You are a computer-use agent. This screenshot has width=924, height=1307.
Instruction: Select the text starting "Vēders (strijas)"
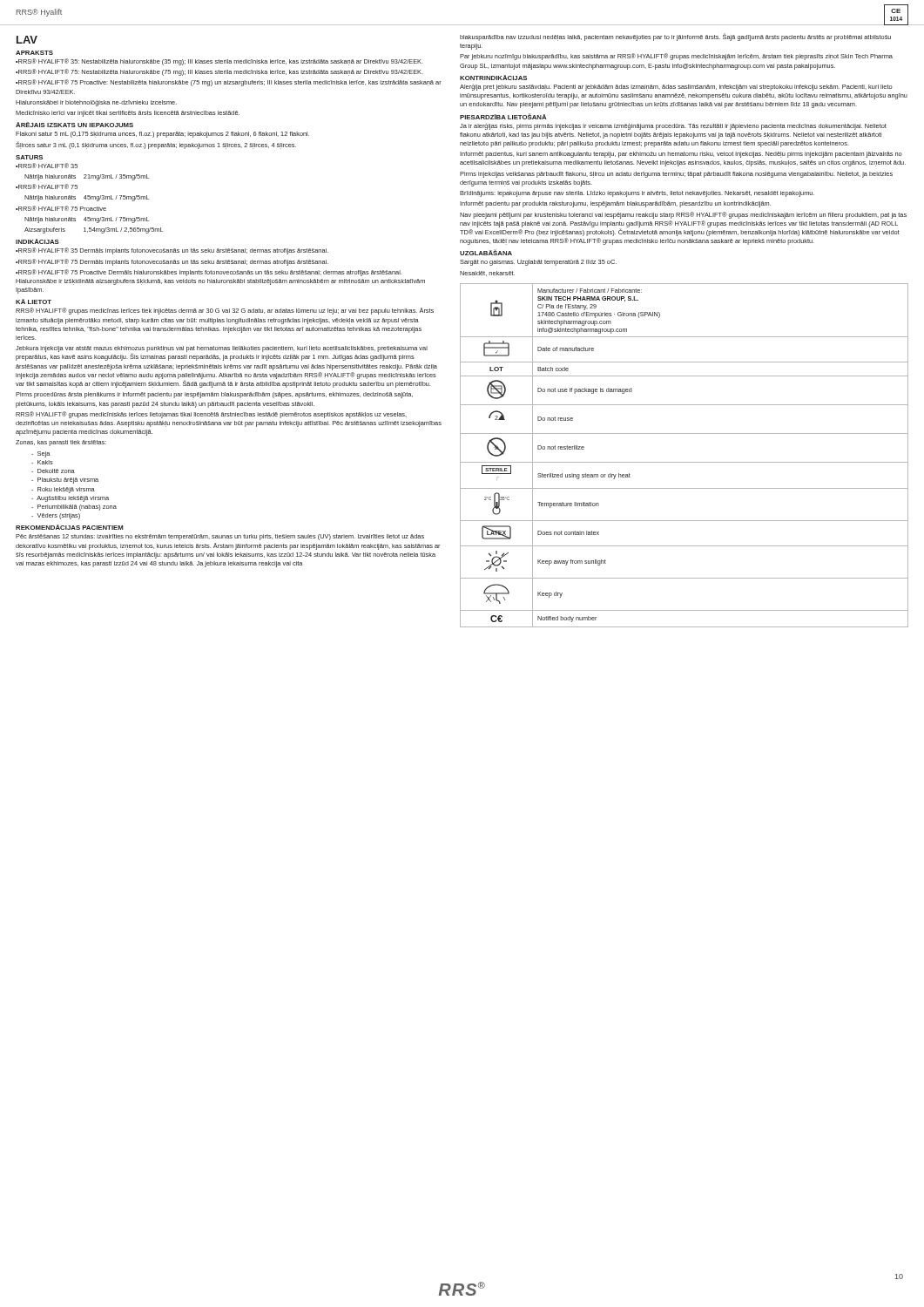click(56, 516)
